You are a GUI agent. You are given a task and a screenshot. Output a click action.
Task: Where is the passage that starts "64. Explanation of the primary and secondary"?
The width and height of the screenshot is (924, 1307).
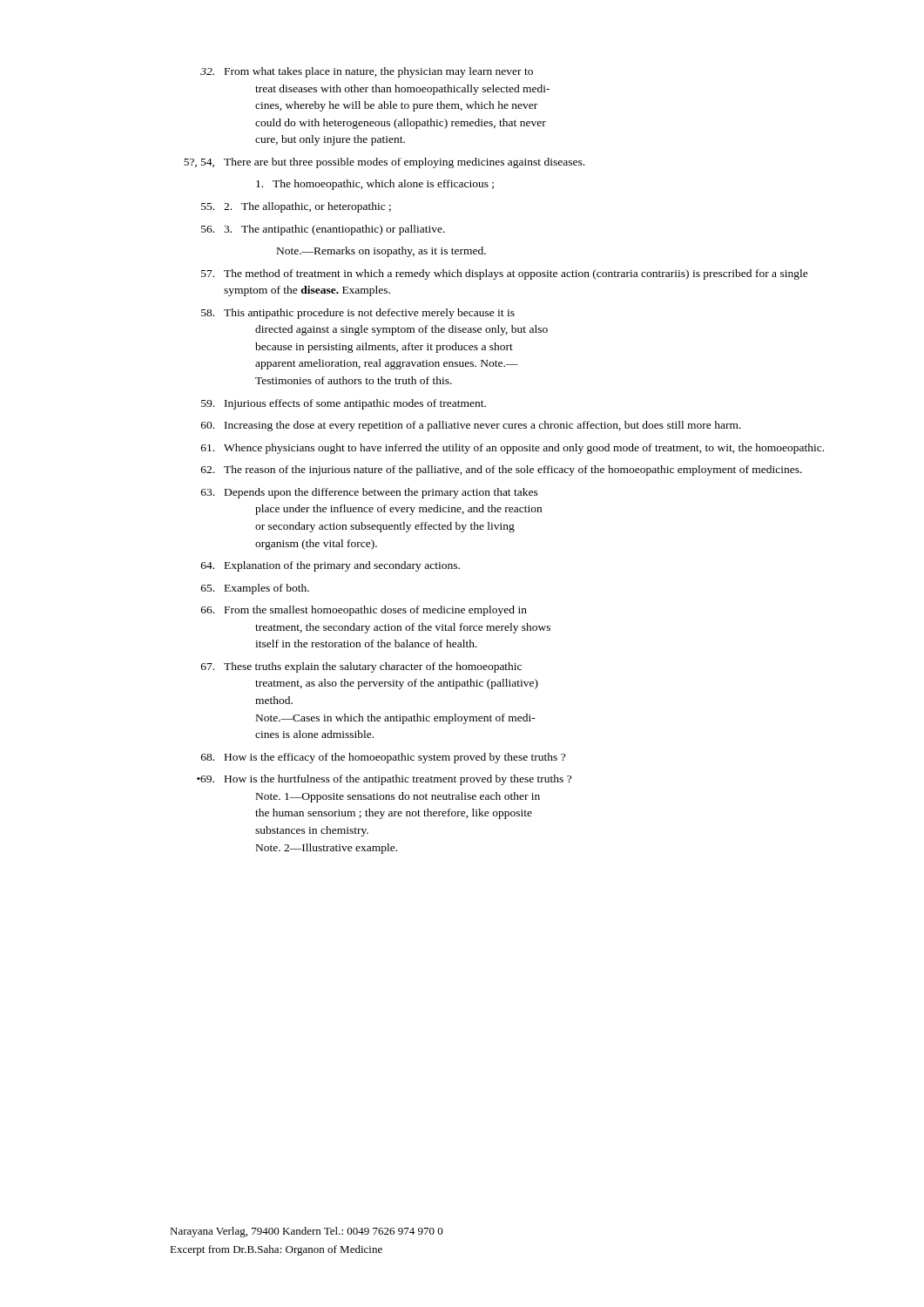point(330,566)
